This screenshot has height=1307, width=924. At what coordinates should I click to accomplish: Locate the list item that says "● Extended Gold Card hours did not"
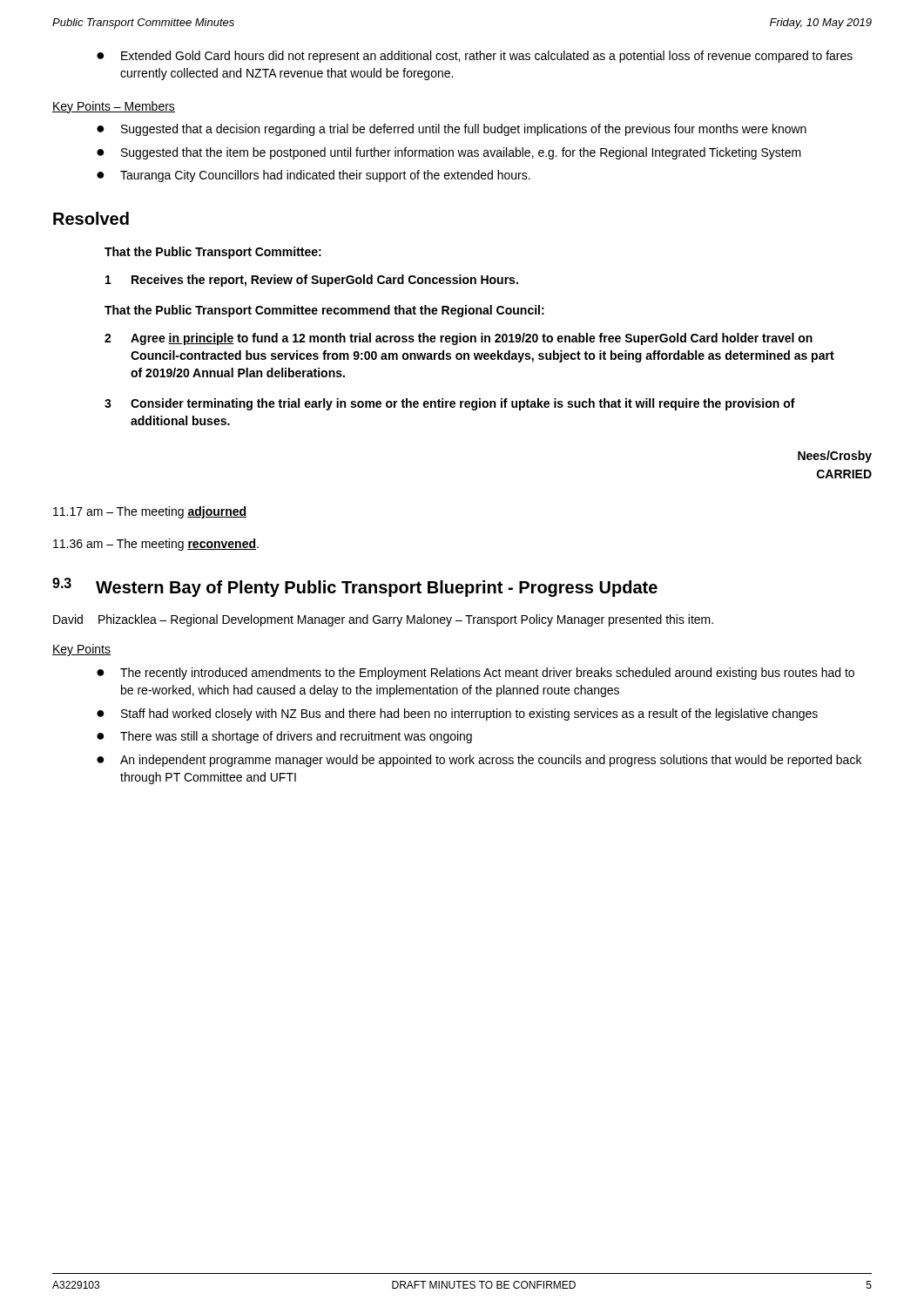click(x=484, y=65)
